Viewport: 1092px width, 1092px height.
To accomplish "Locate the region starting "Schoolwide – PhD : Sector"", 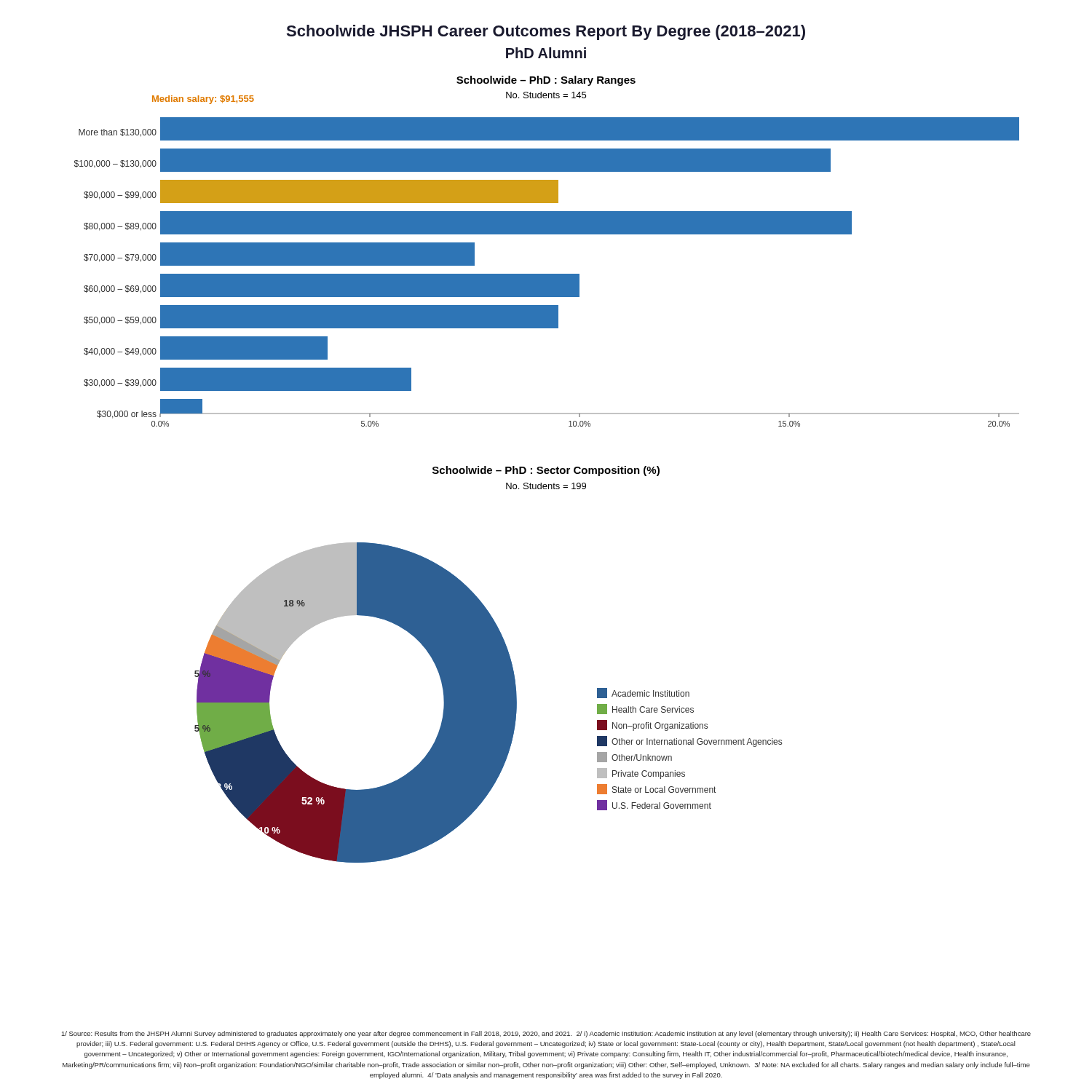I will coord(546,478).
